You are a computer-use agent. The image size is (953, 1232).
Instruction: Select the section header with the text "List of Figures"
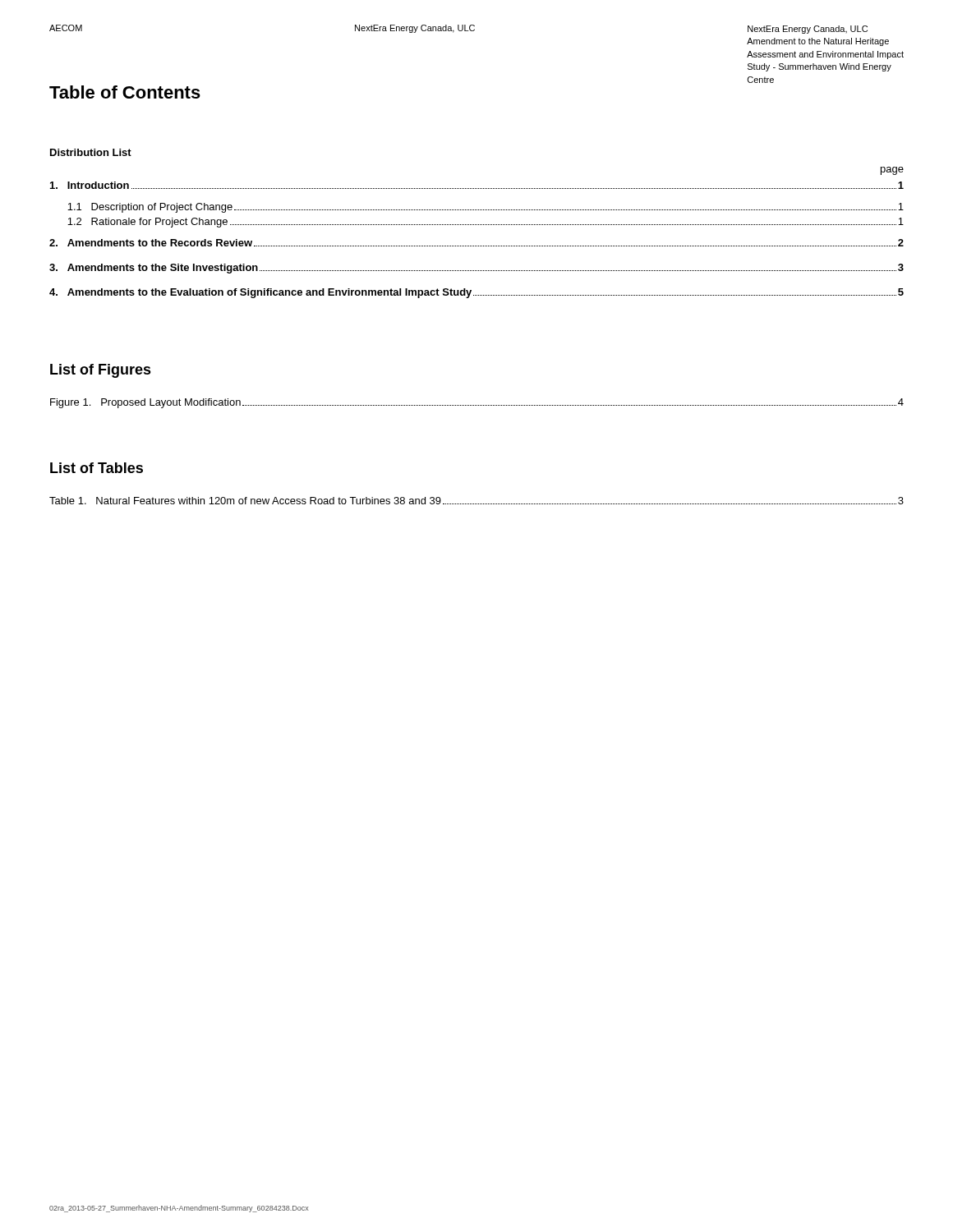(100, 370)
